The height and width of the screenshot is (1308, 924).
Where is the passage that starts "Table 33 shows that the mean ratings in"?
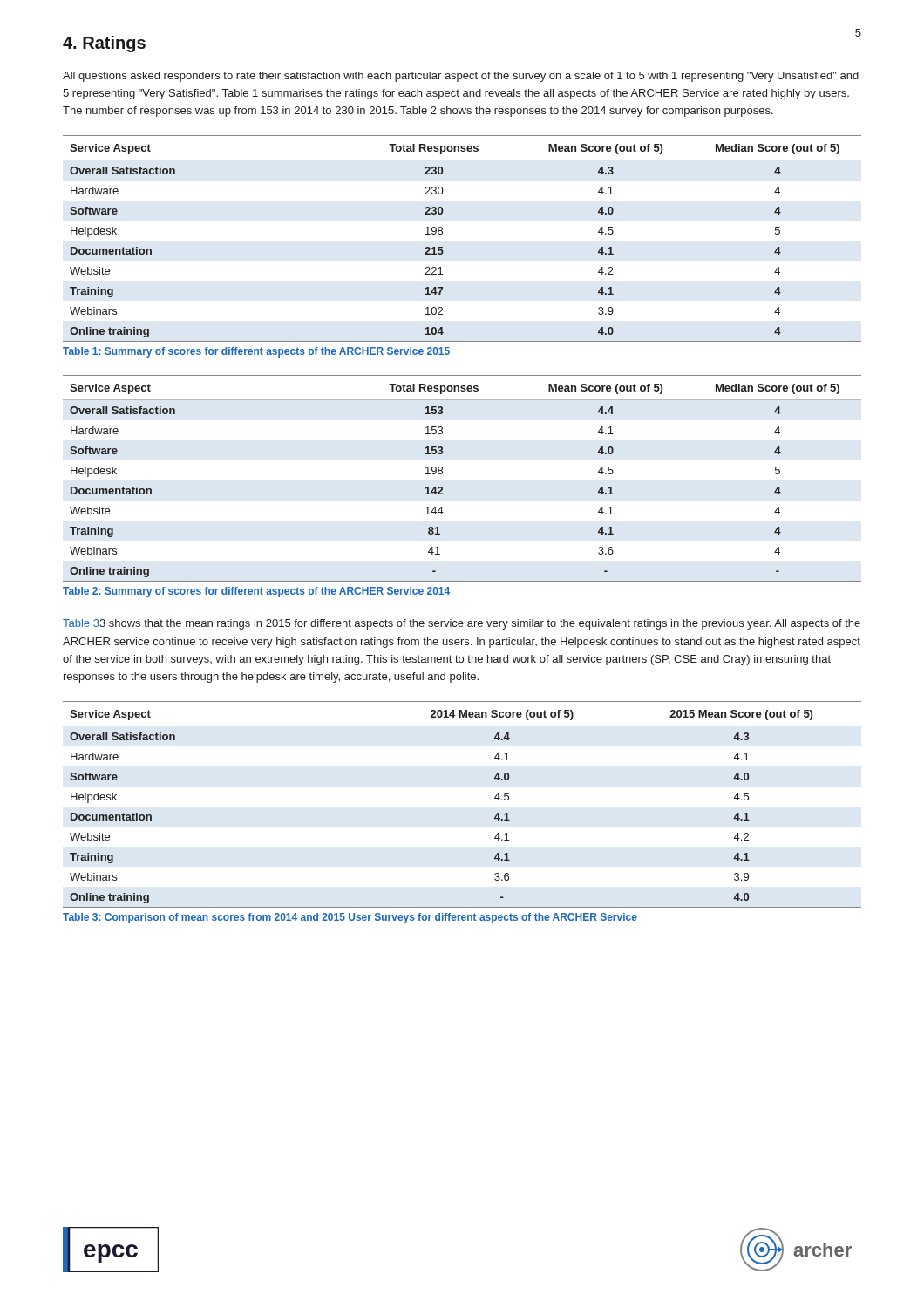pos(462,650)
